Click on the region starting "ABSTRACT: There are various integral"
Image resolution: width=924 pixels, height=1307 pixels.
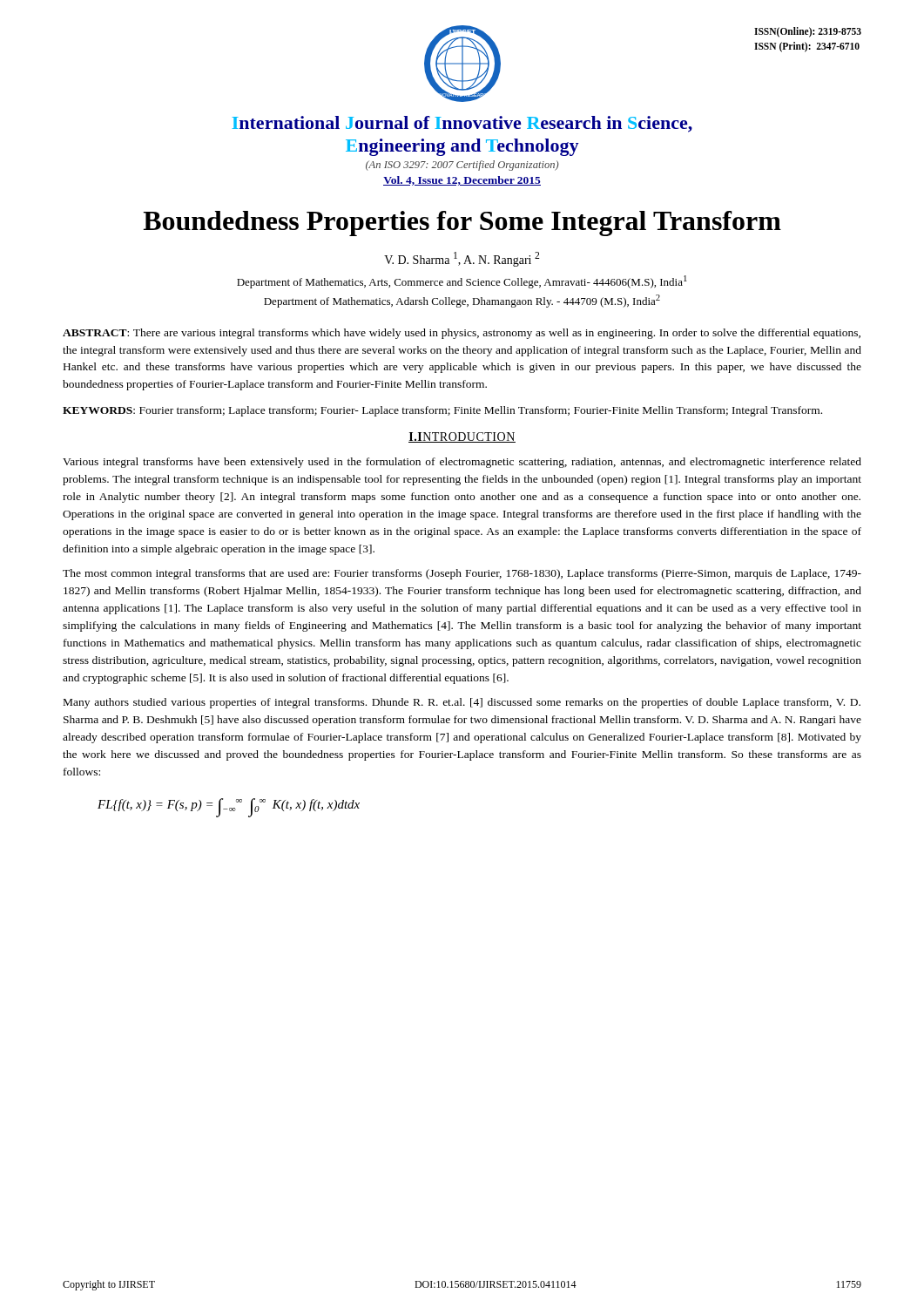pyautogui.click(x=462, y=358)
